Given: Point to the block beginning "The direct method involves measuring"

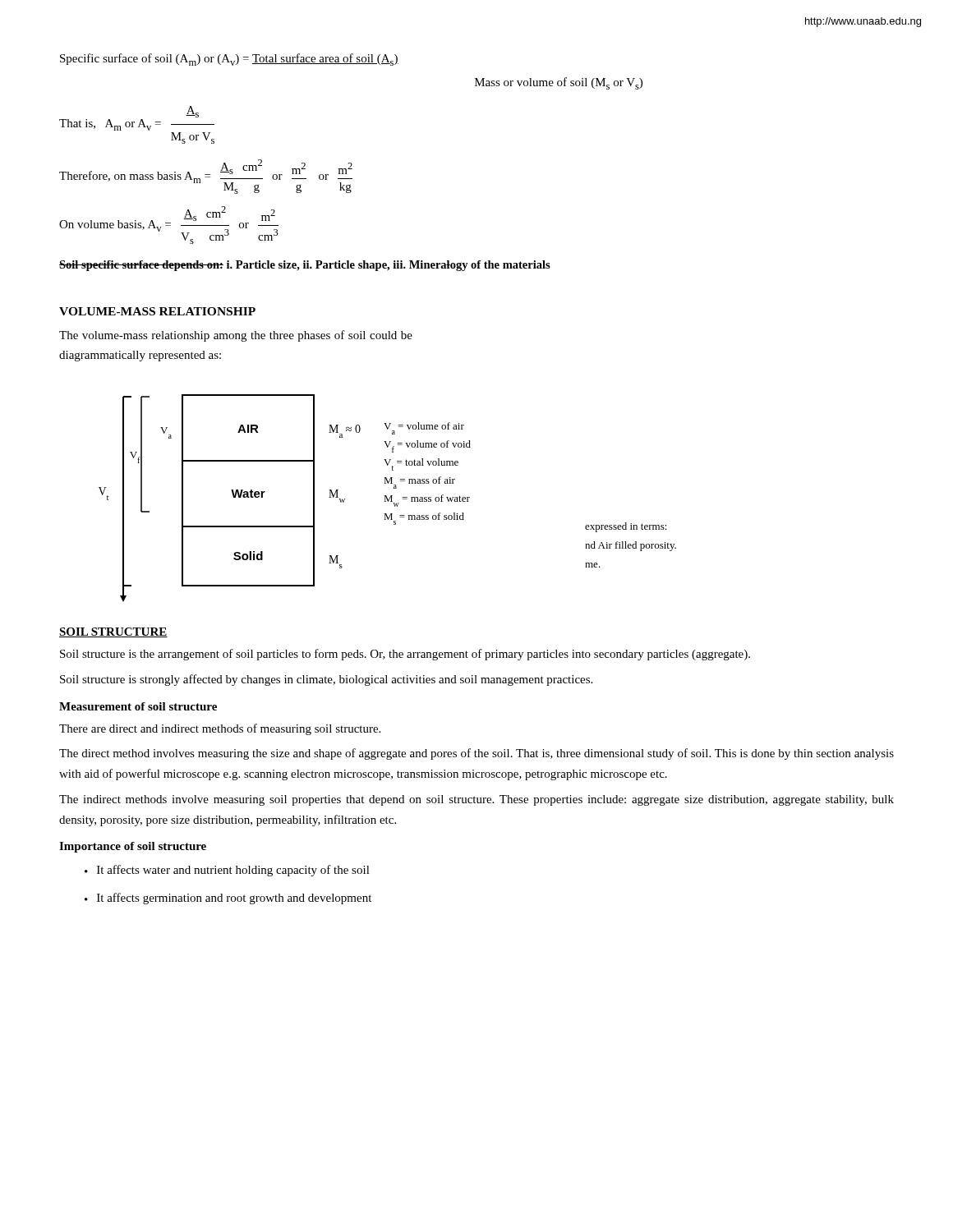Looking at the screenshot, I should point(476,764).
